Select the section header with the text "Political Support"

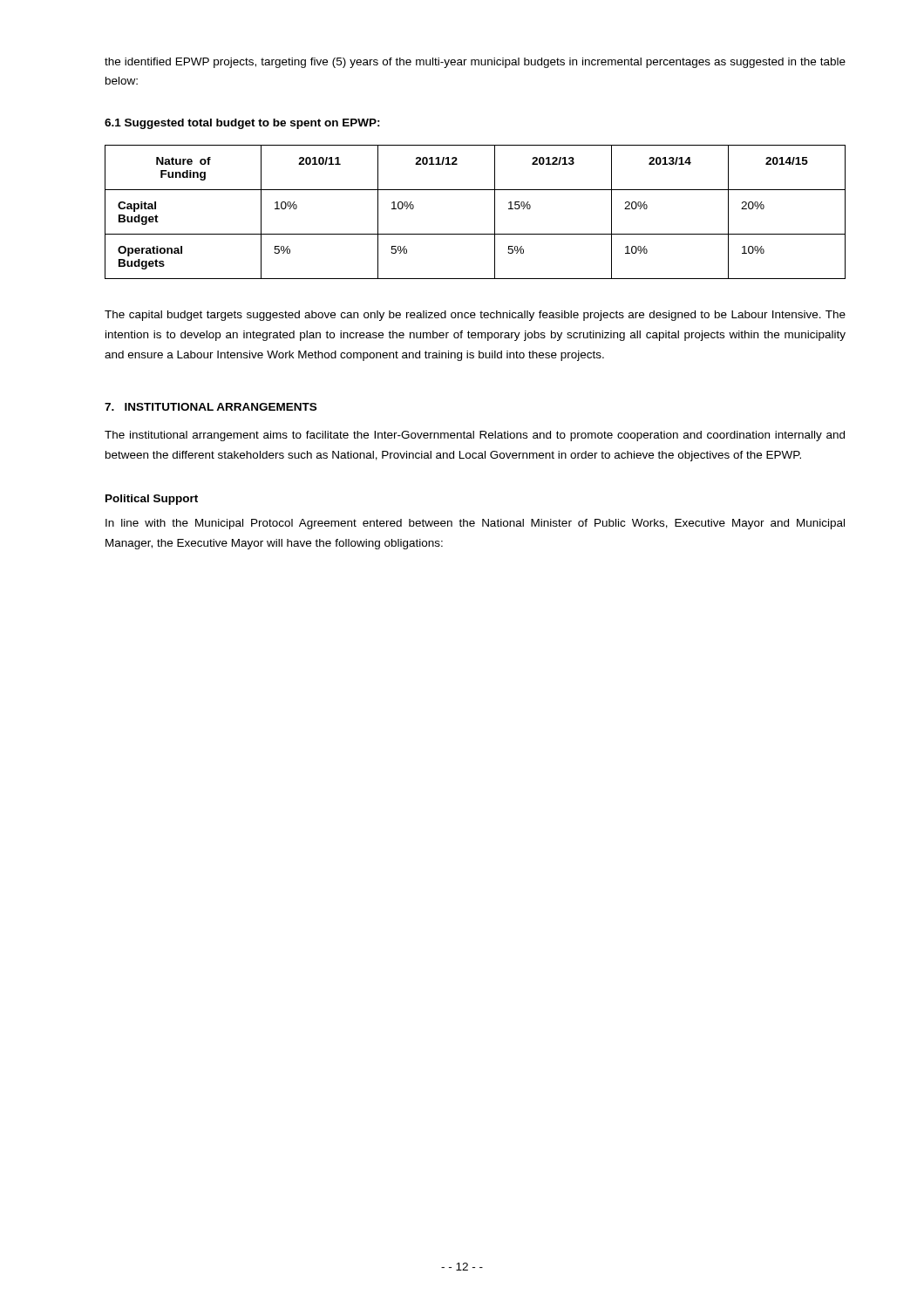[x=151, y=498]
